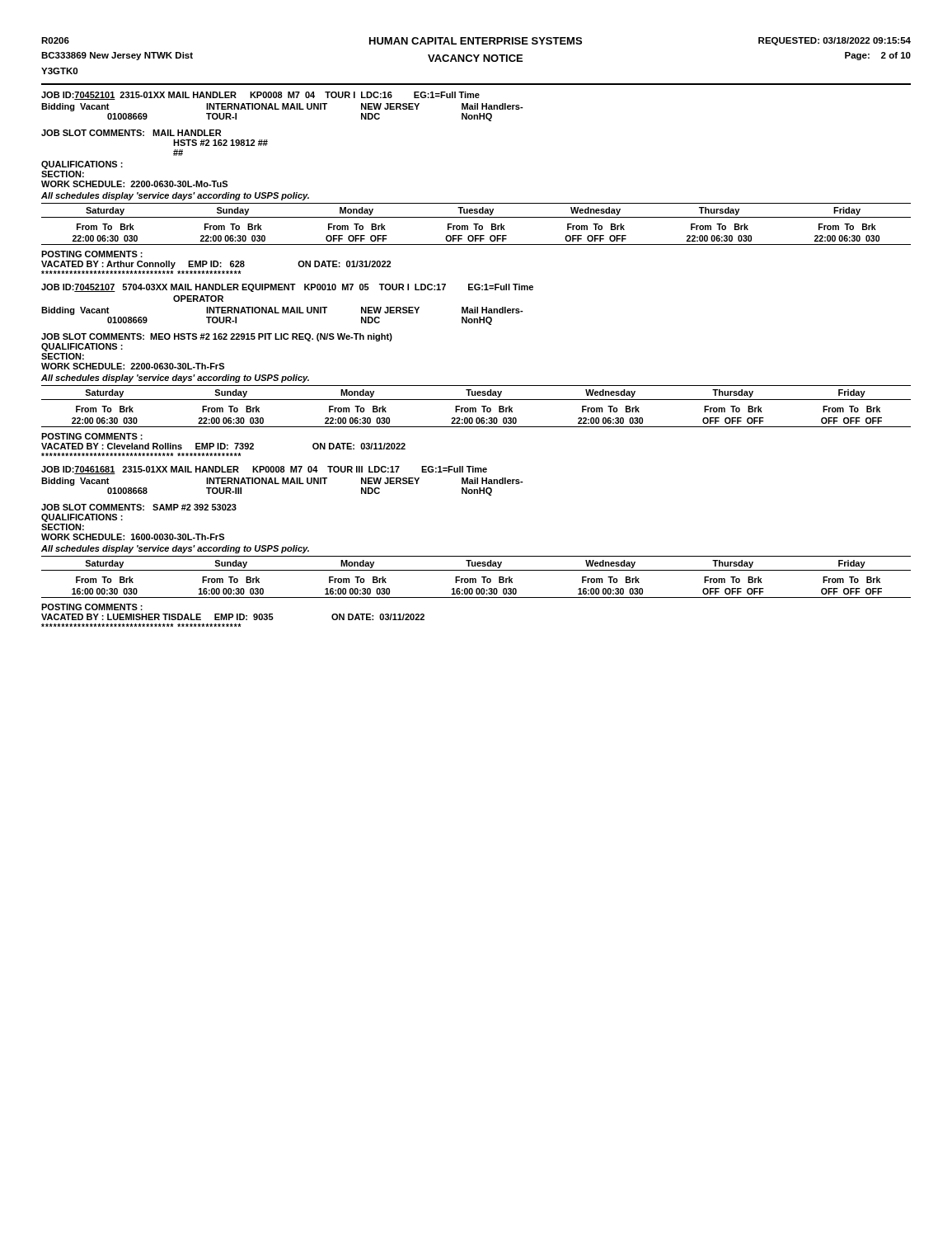Point to the block starting "JOB ID:70452107 5704-03XX MAIL HANDLER EQUIPMENT"
The image size is (952, 1237).
point(476,304)
